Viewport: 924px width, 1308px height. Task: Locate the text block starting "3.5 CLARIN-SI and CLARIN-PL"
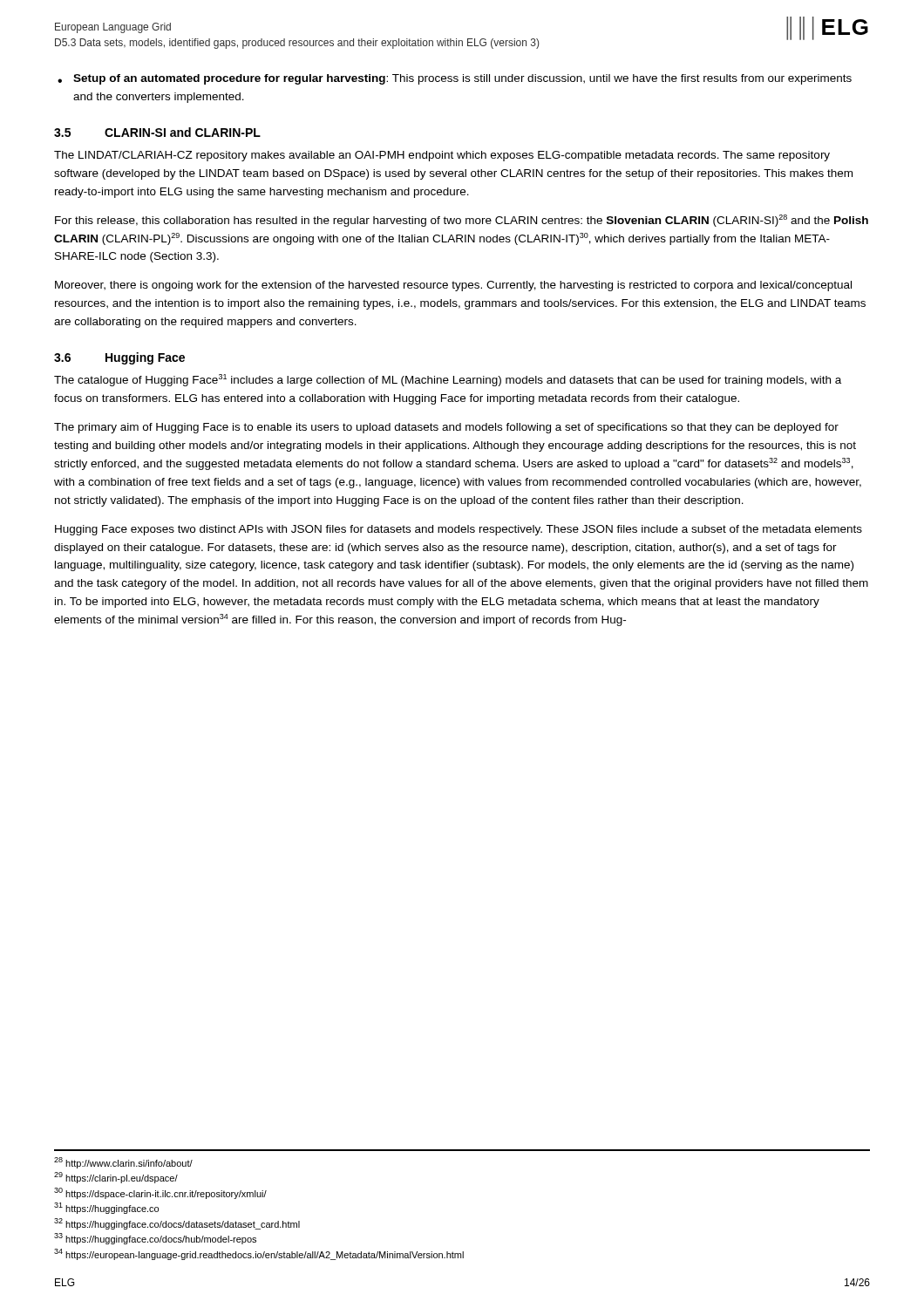click(x=157, y=132)
